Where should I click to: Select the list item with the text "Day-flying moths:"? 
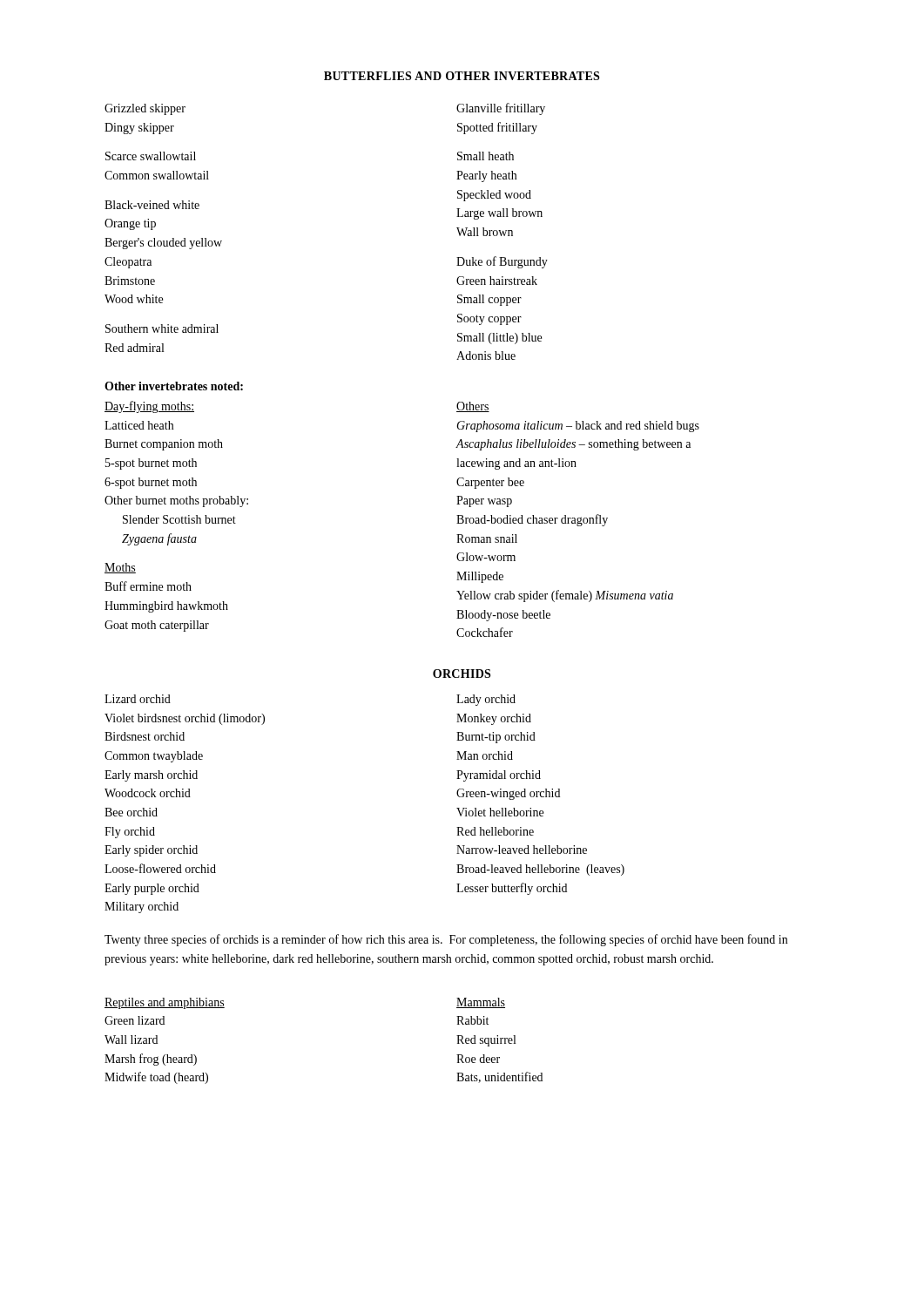(149, 406)
